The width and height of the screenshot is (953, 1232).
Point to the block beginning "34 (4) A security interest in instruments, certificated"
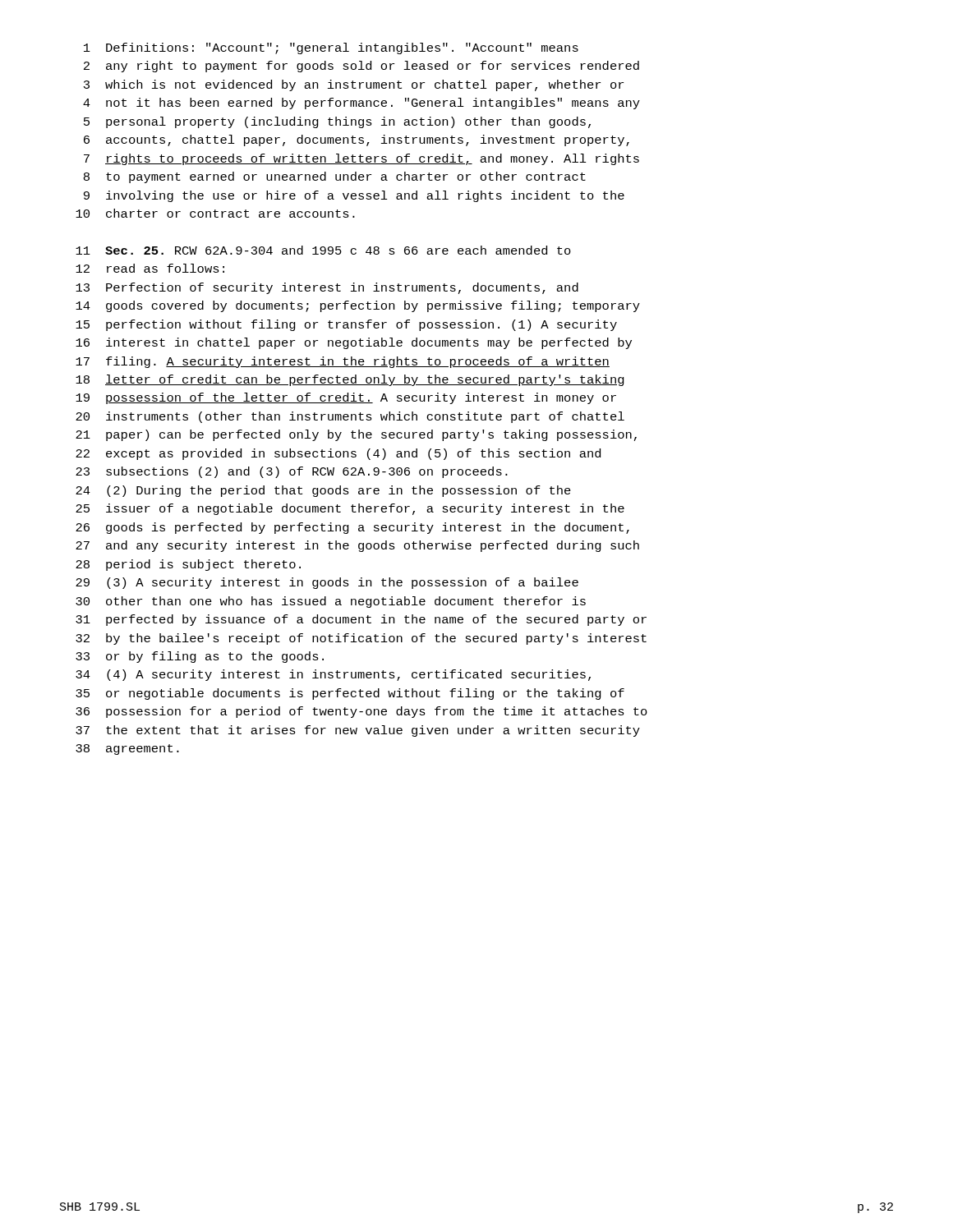pyautogui.click(x=476, y=713)
